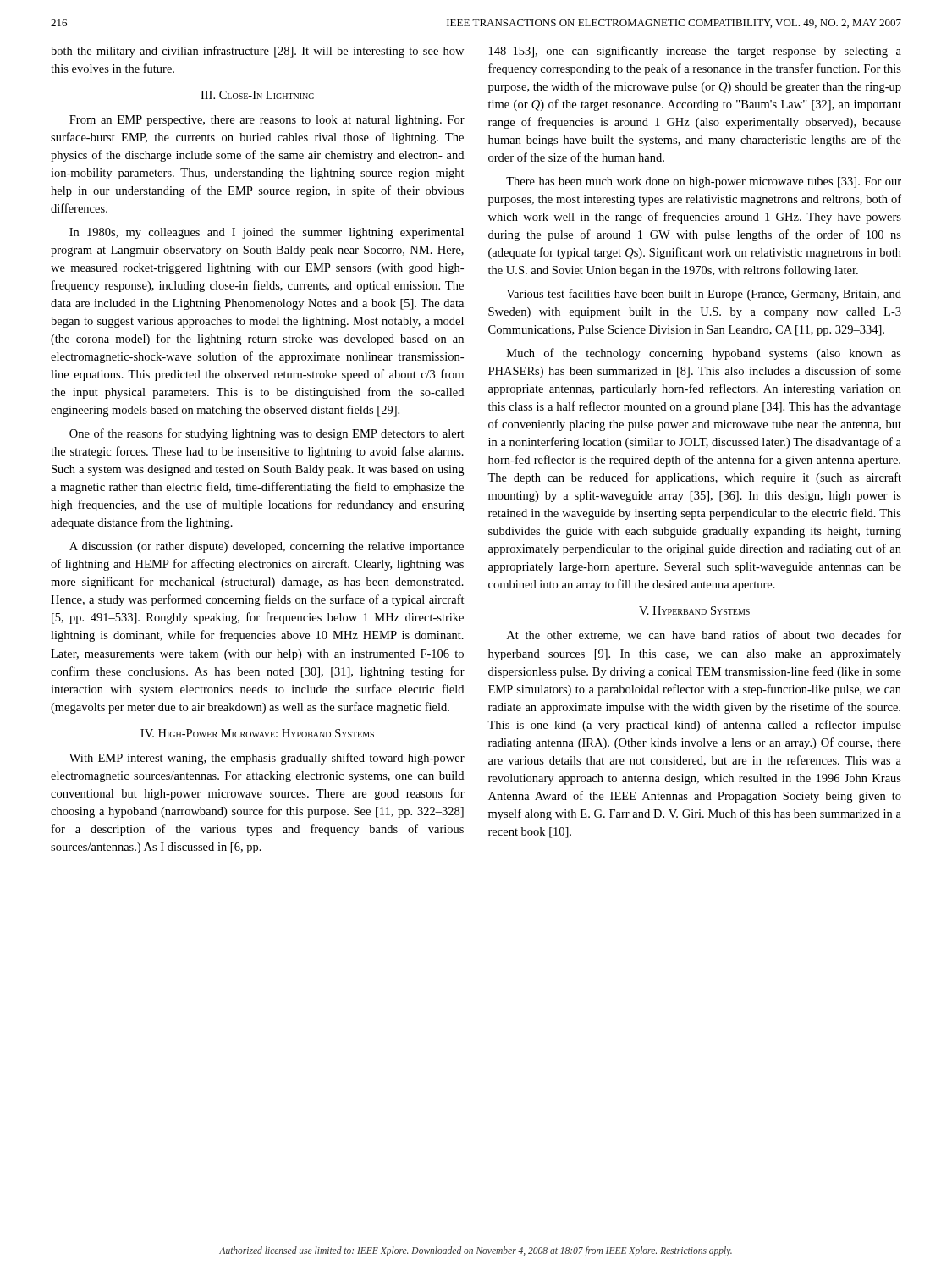This screenshot has width=952, height=1270.
Task: Locate the text block that reads "At the other extreme,"
Action: pos(695,734)
